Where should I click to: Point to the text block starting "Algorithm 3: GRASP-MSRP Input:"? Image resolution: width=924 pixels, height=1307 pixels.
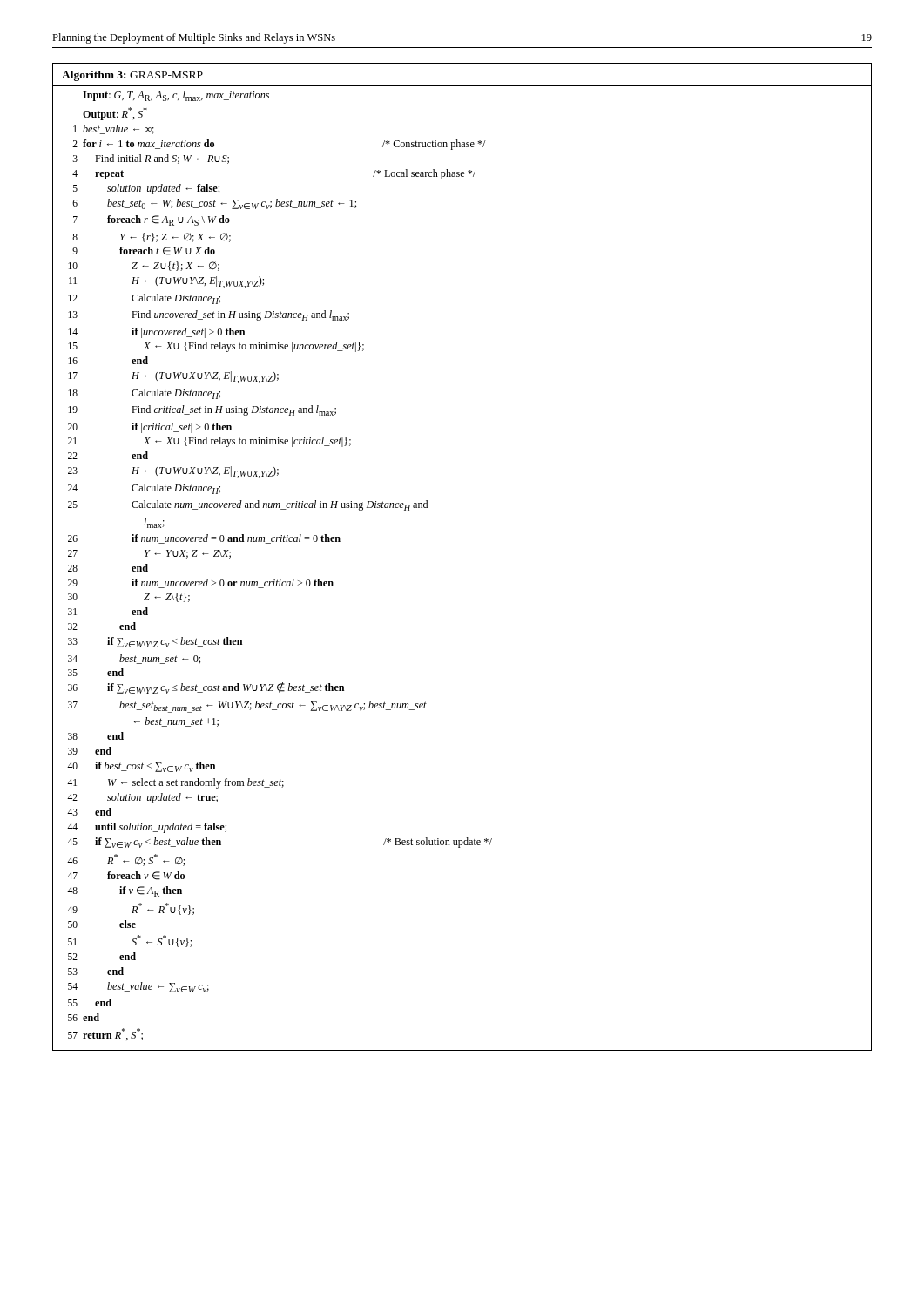pyautogui.click(x=132, y=76)
